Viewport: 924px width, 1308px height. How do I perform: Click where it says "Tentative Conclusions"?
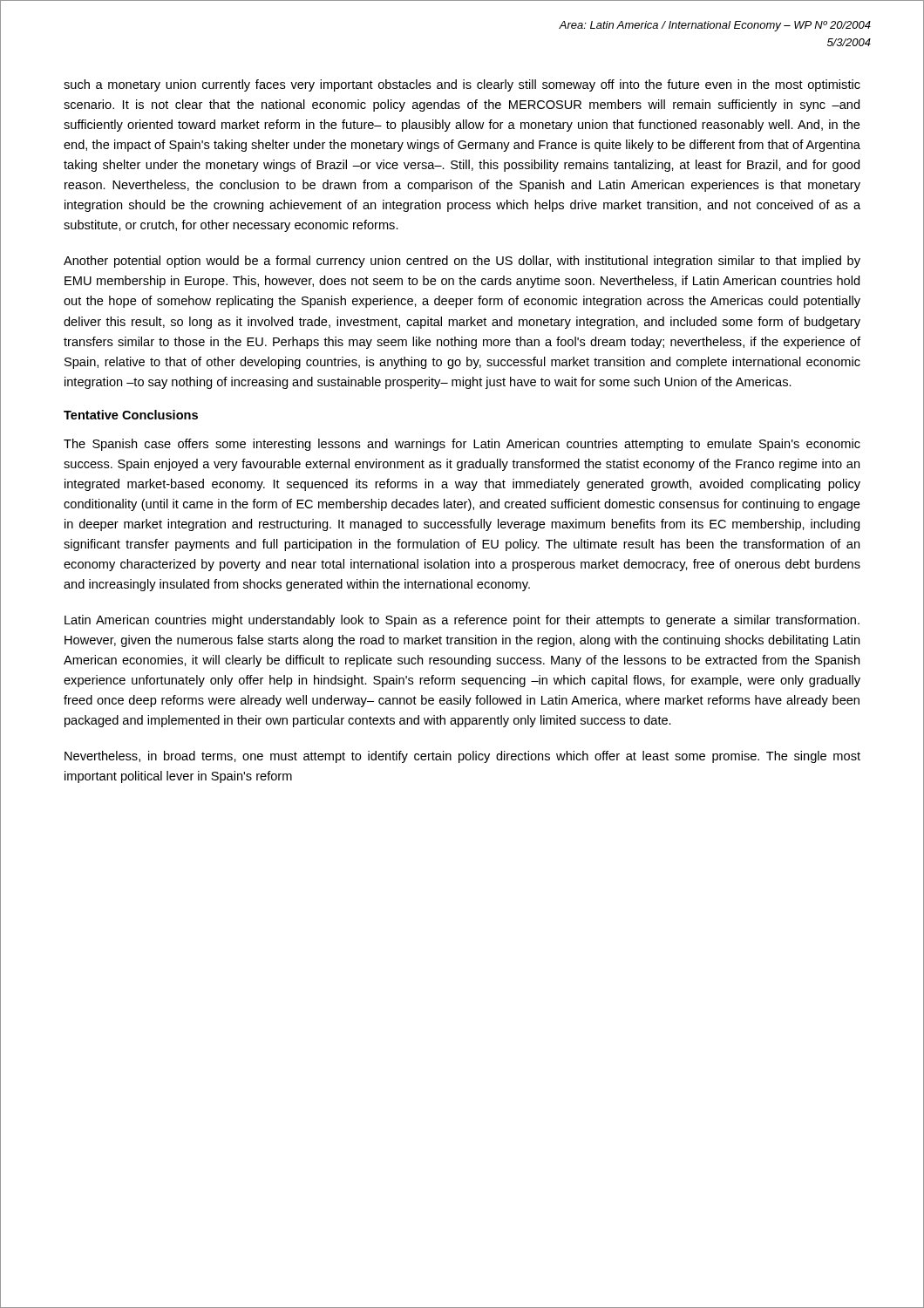tap(131, 415)
